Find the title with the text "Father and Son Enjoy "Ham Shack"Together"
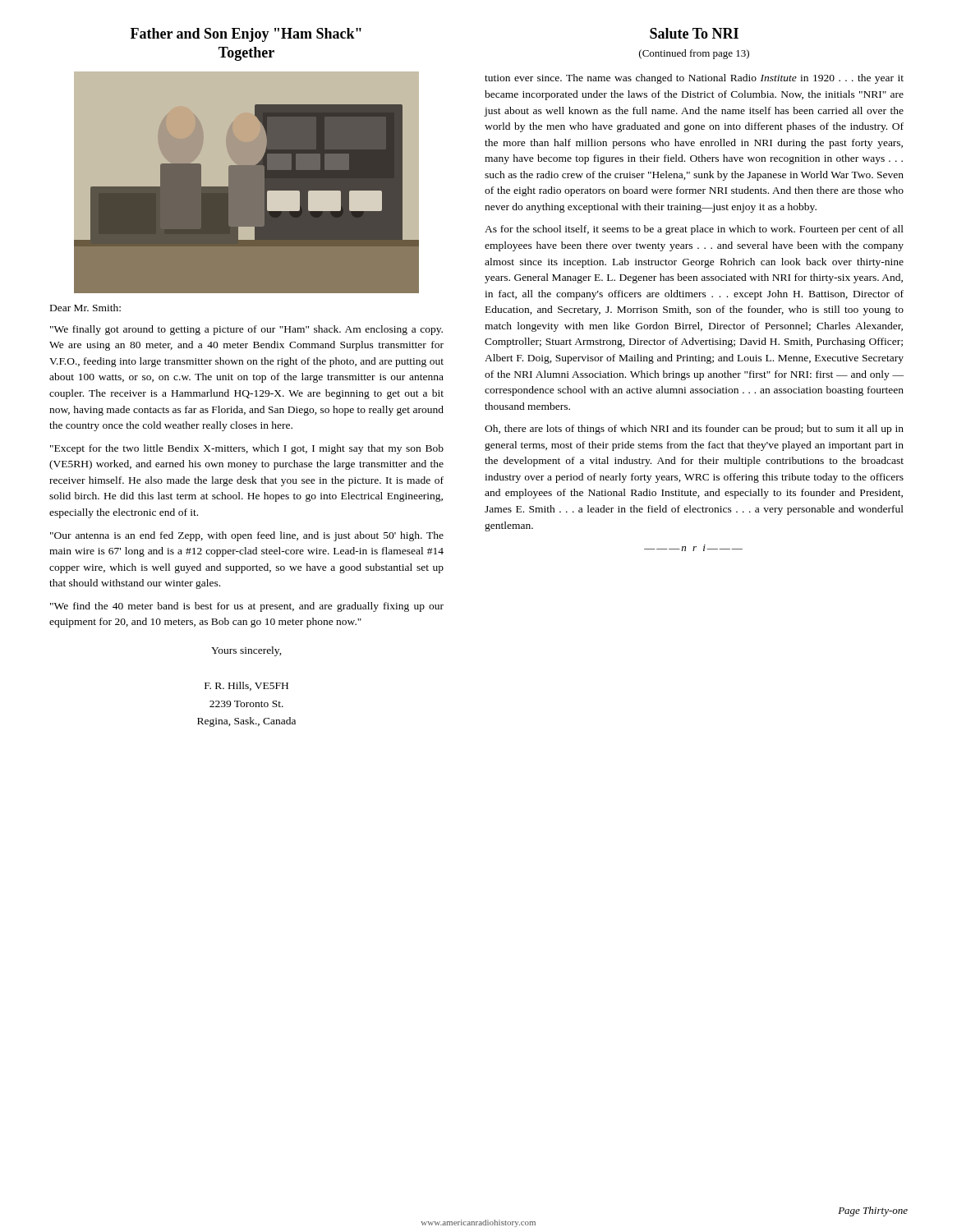 point(246,43)
